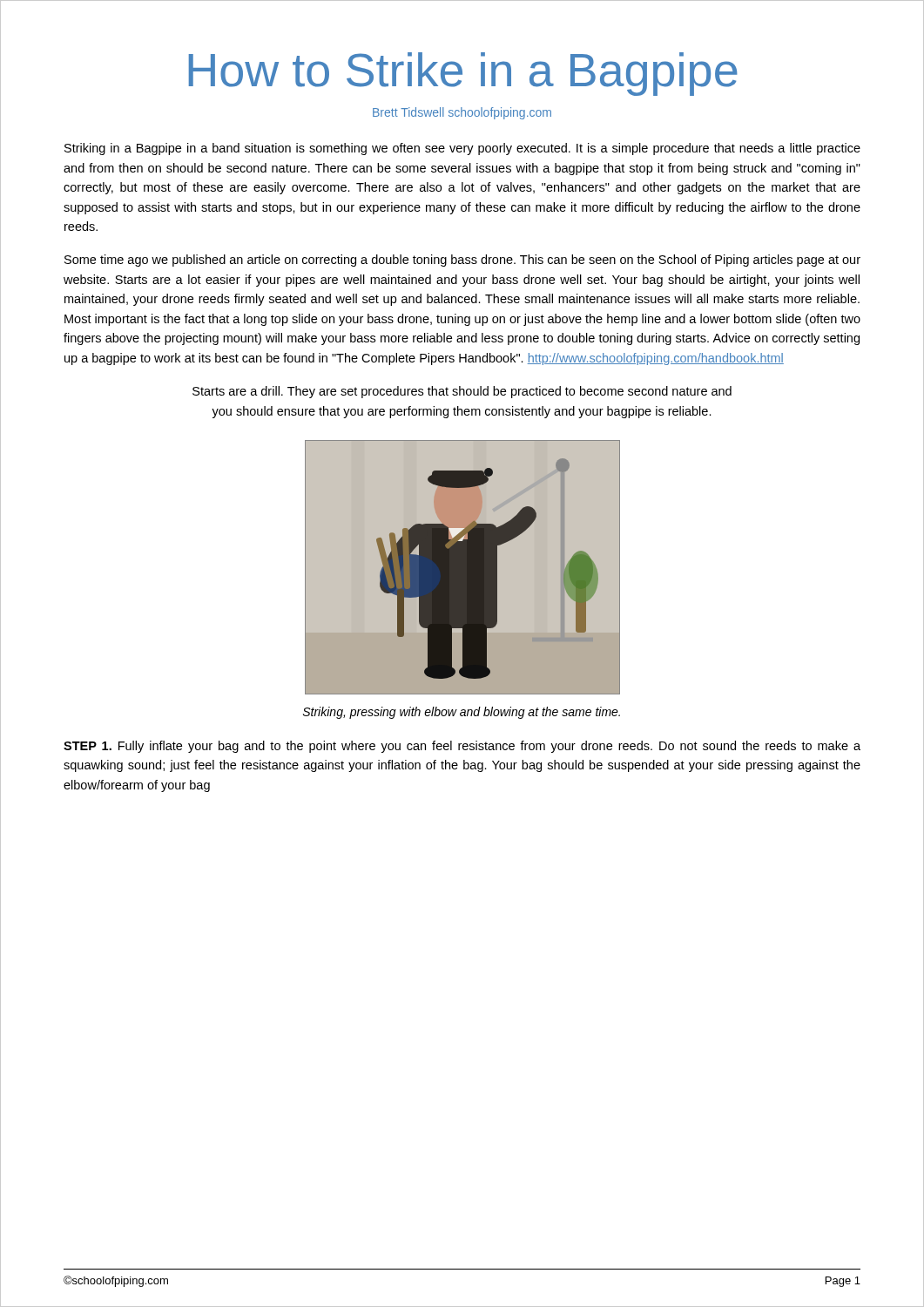Locate the text that says "Brett Tidswell schoolofpiping.com"
This screenshot has height=1307, width=924.
pos(462,112)
